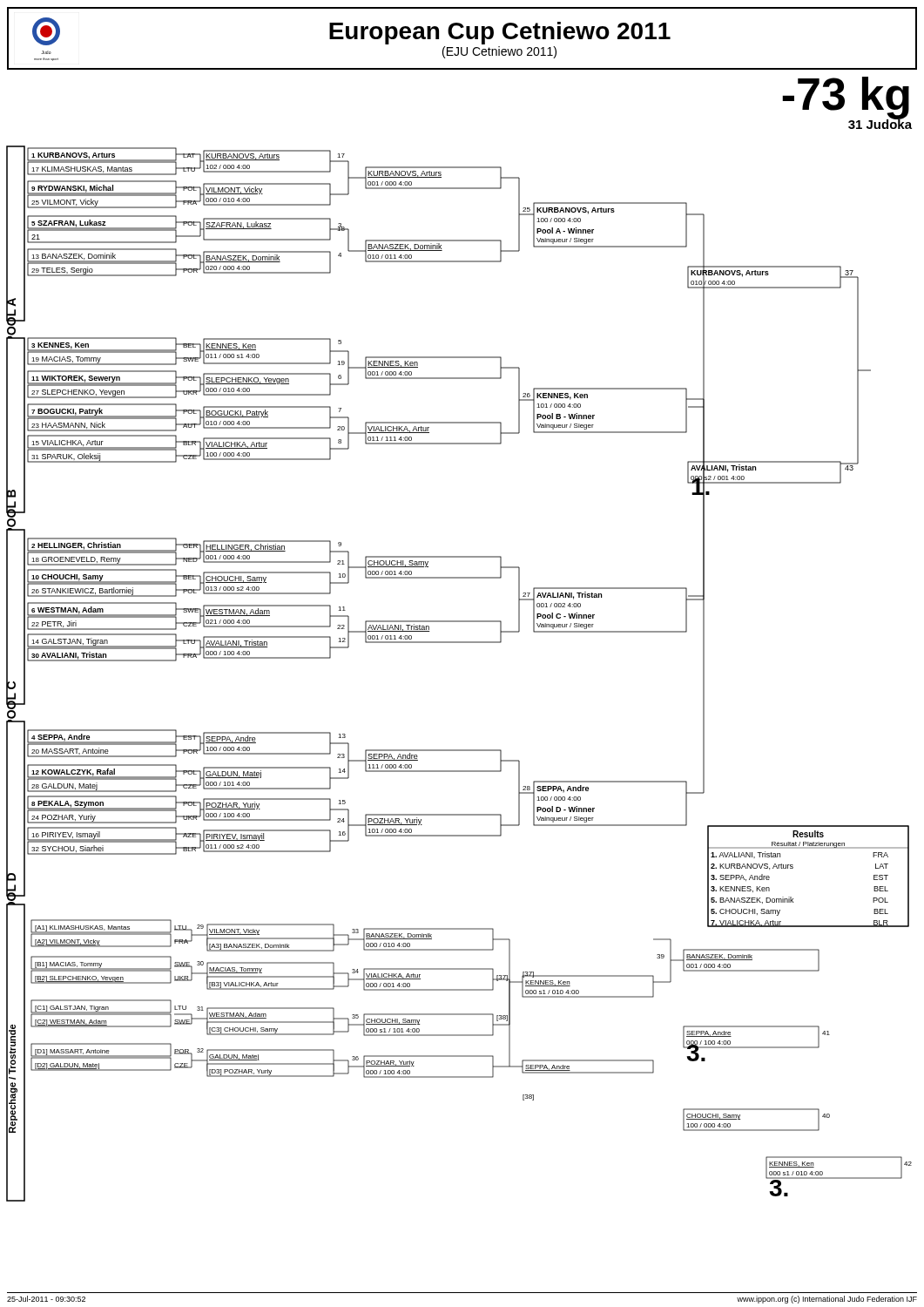Viewport: 924px width, 1307px height.
Task: Locate the flowchart
Action: click(462, 665)
